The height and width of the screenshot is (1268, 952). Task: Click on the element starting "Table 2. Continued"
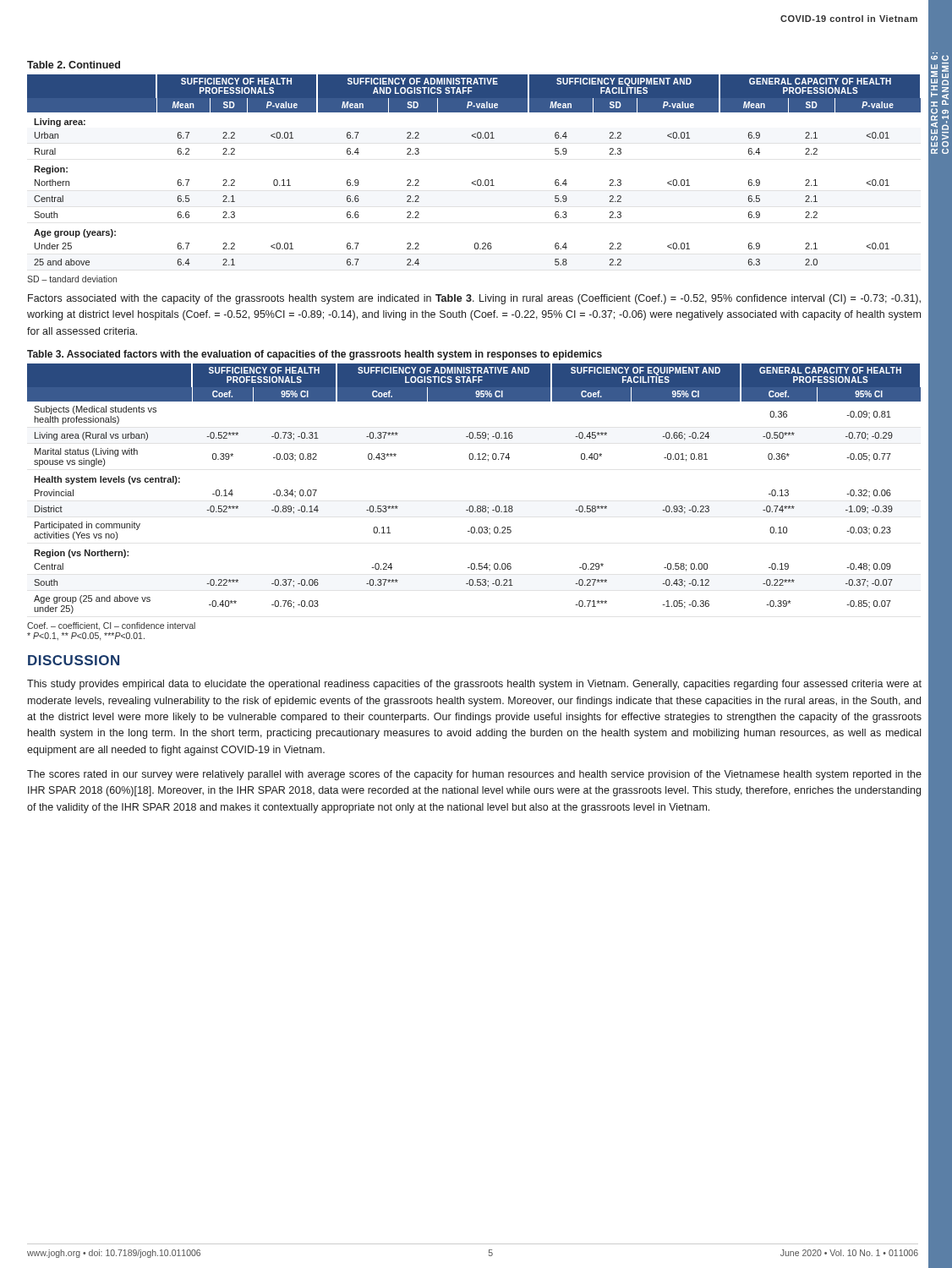[74, 65]
